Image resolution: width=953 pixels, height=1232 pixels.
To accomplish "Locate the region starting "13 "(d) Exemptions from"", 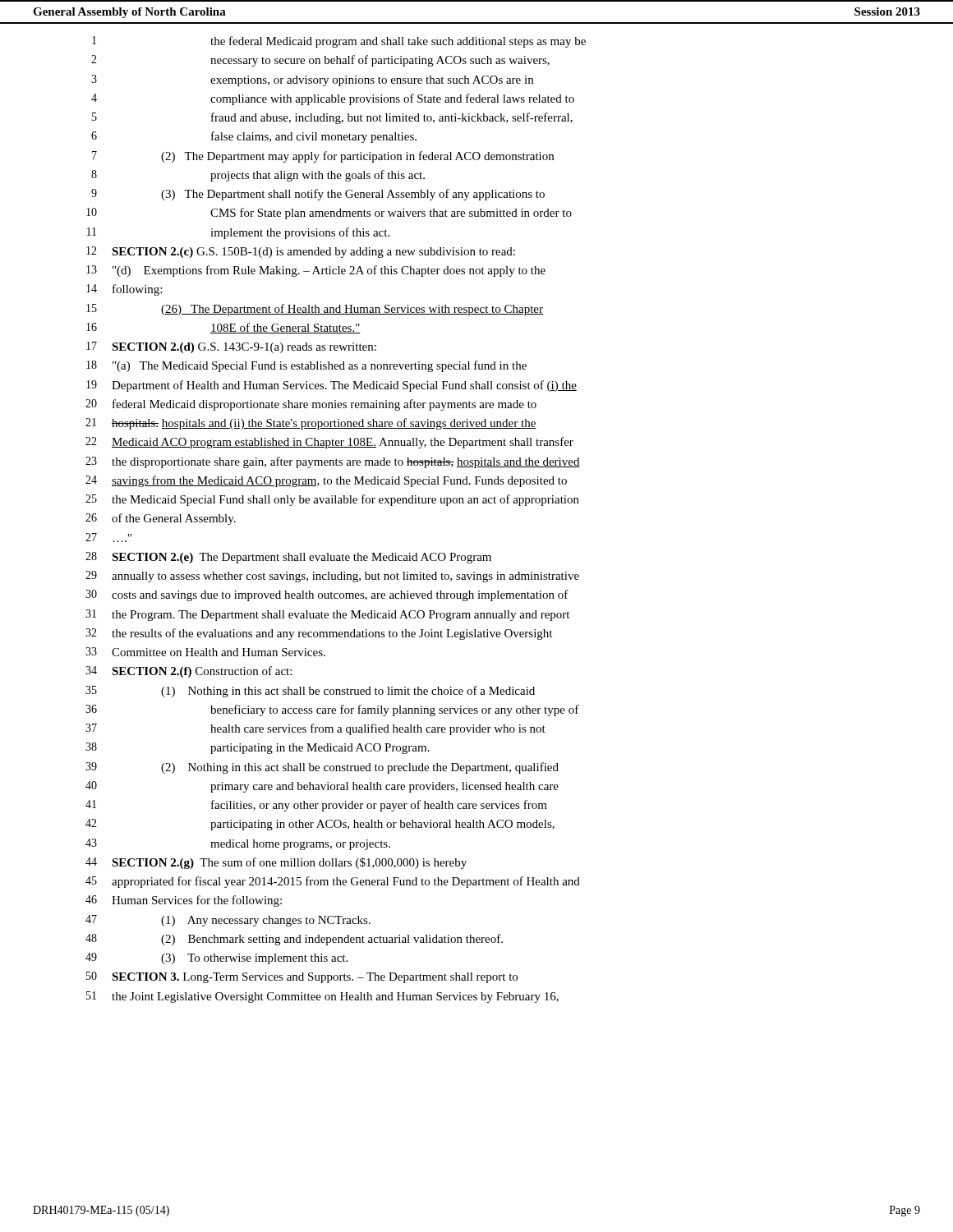I will pyautogui.click(x=476, y=280).
